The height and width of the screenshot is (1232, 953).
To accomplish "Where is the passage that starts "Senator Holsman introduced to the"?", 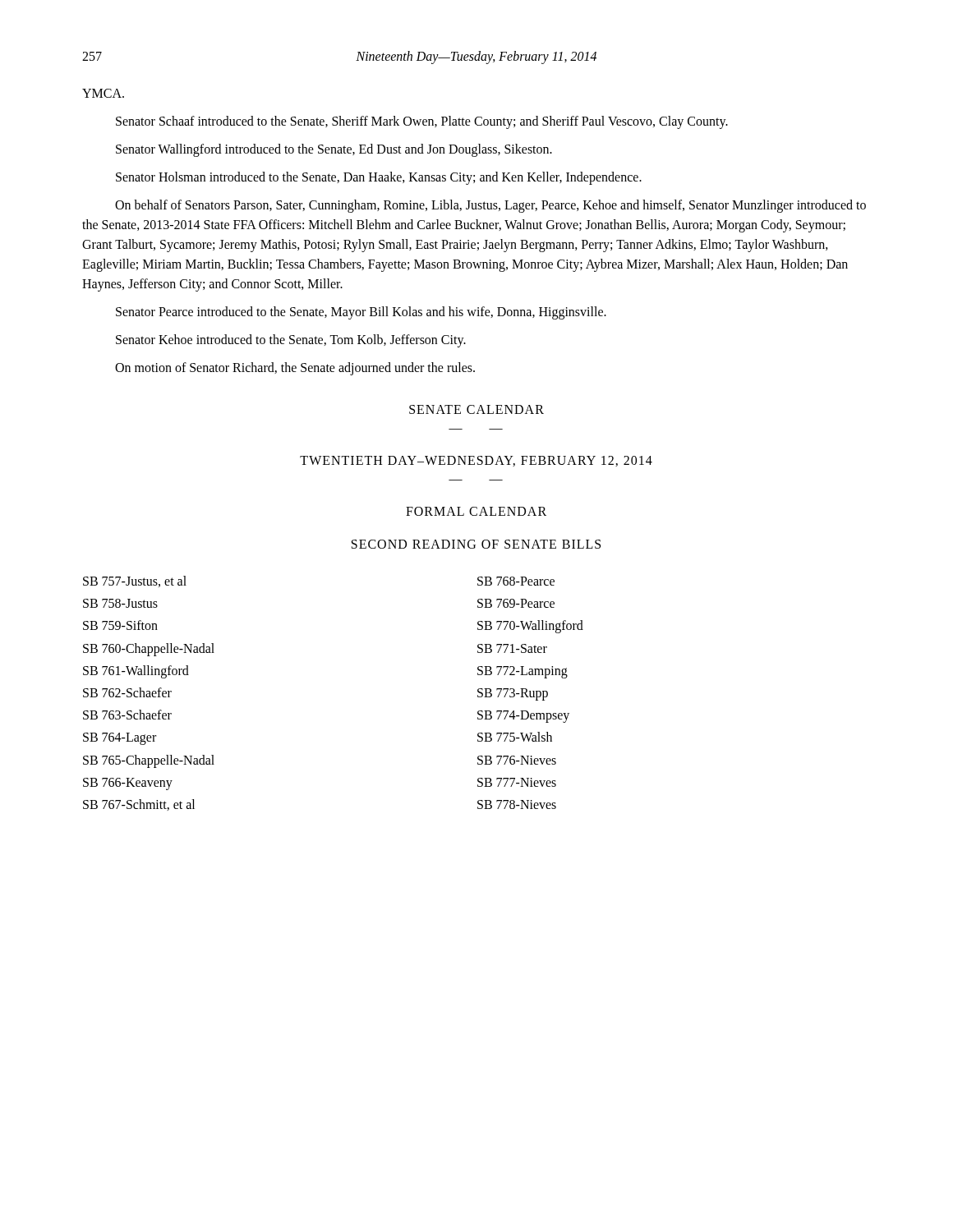I will tap(378, 177).
